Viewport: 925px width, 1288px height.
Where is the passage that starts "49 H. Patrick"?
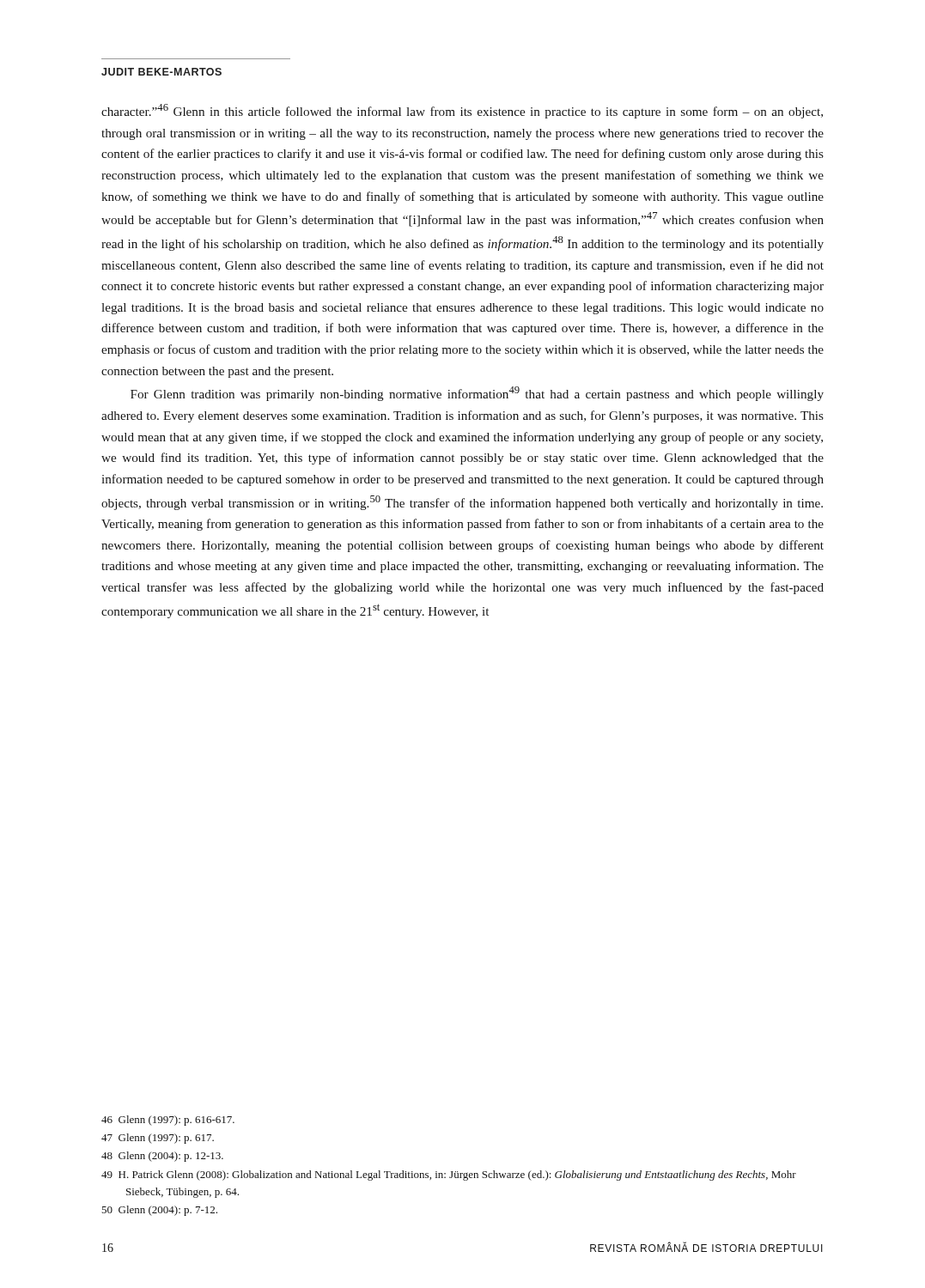(449, 1183)
